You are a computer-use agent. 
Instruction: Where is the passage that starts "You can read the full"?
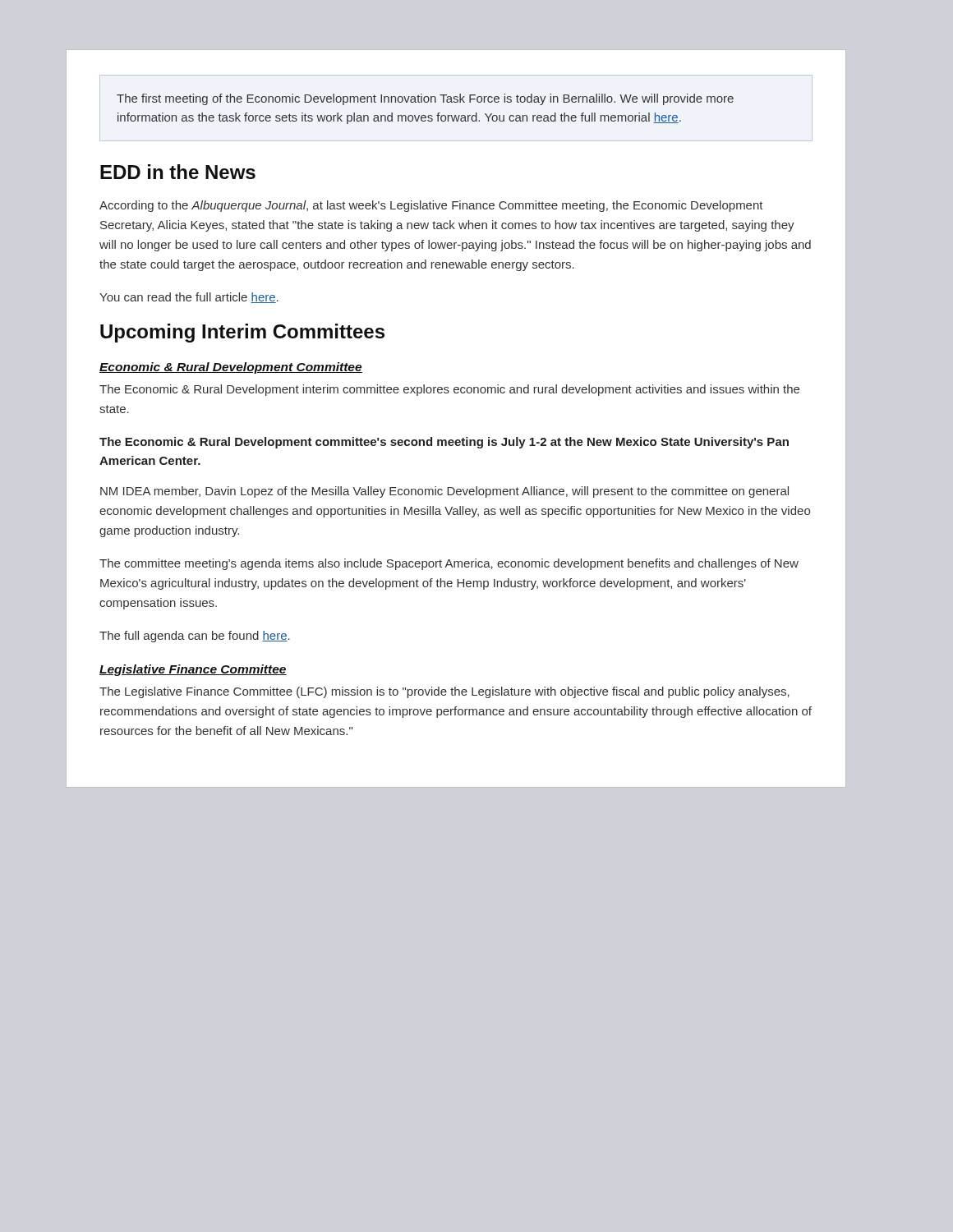tap(189, 296)
